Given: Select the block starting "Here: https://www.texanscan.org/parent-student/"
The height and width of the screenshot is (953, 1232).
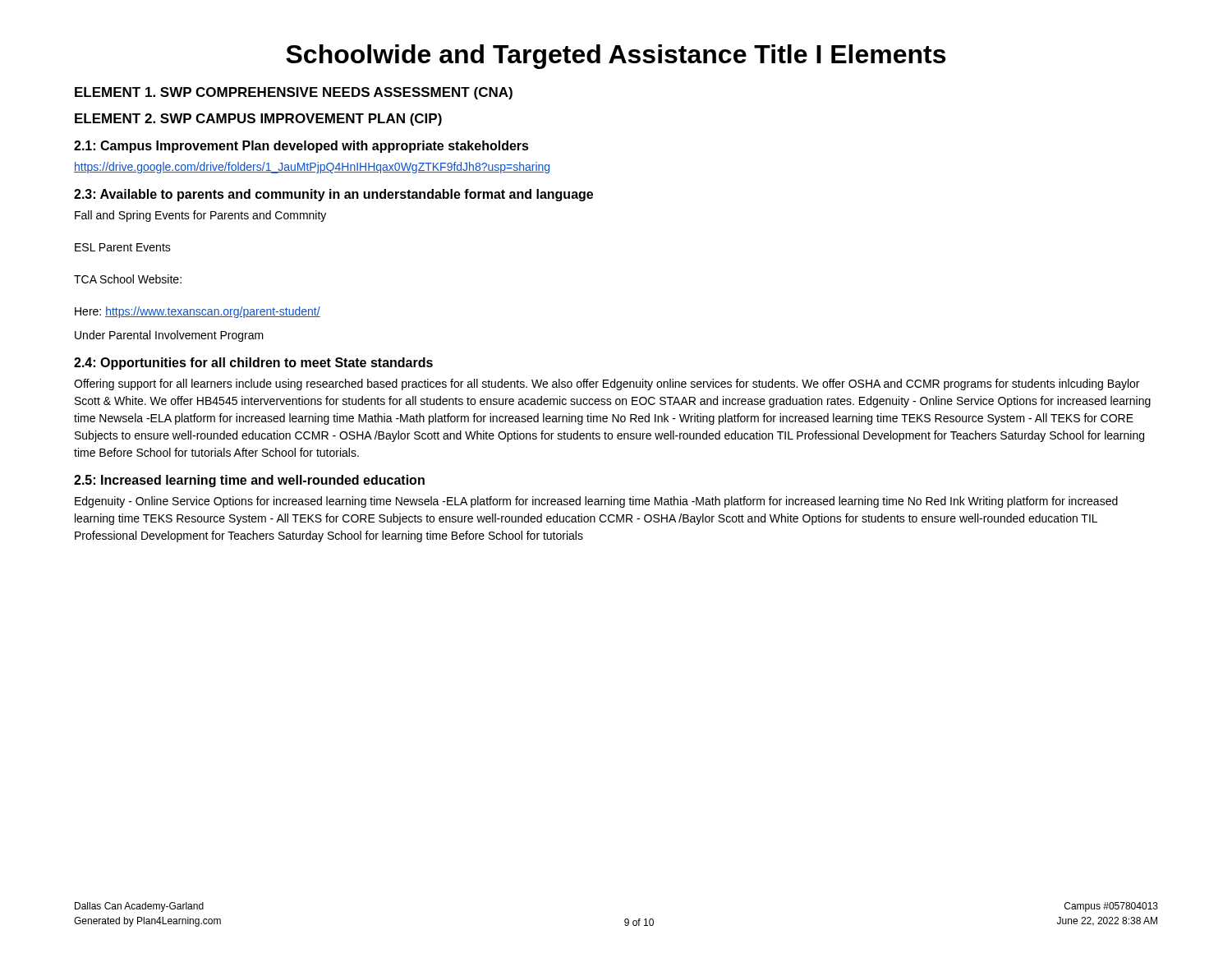Looking at the screenshot, I should 197,311.
